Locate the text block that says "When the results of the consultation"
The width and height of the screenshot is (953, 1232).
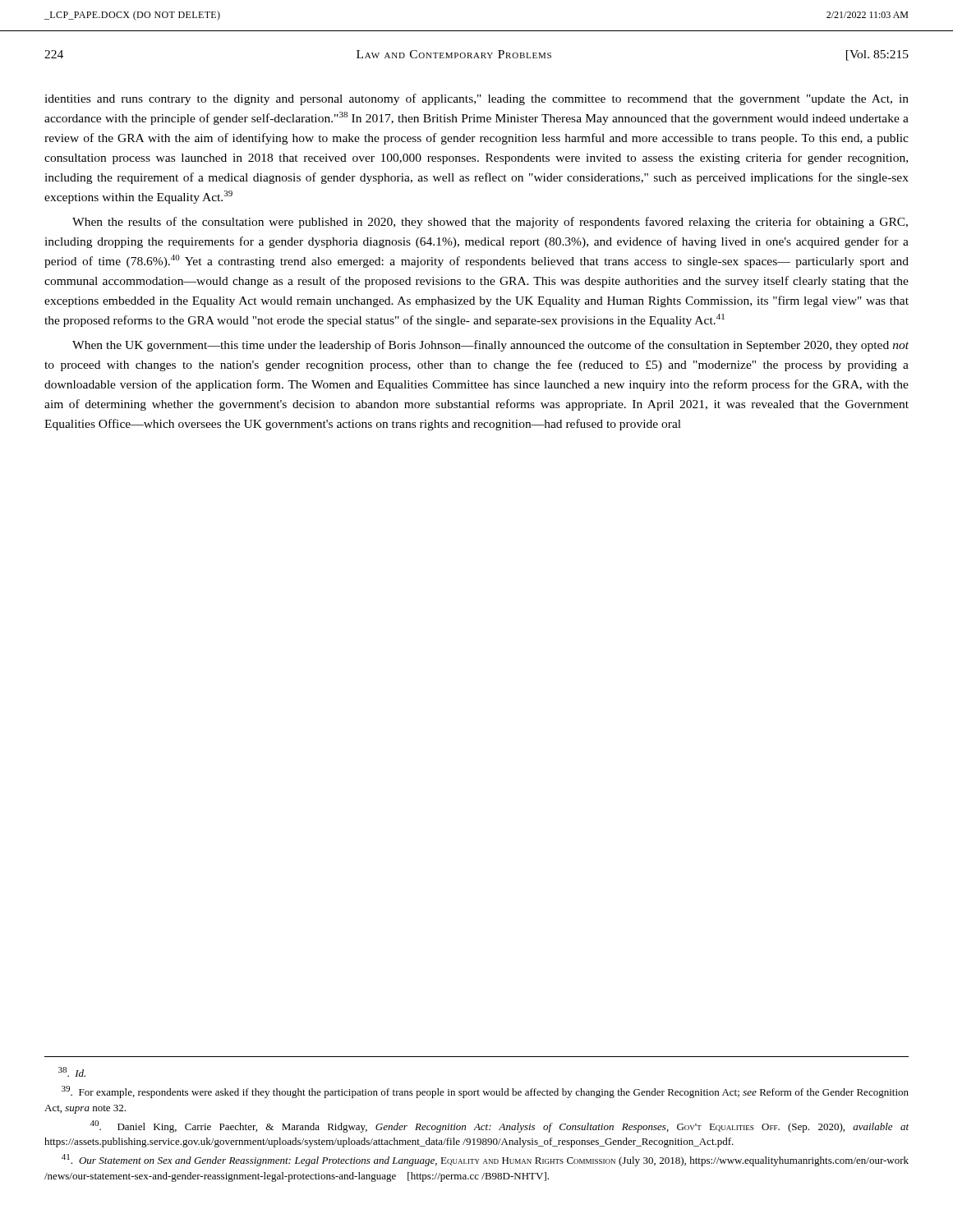point(476,271)
